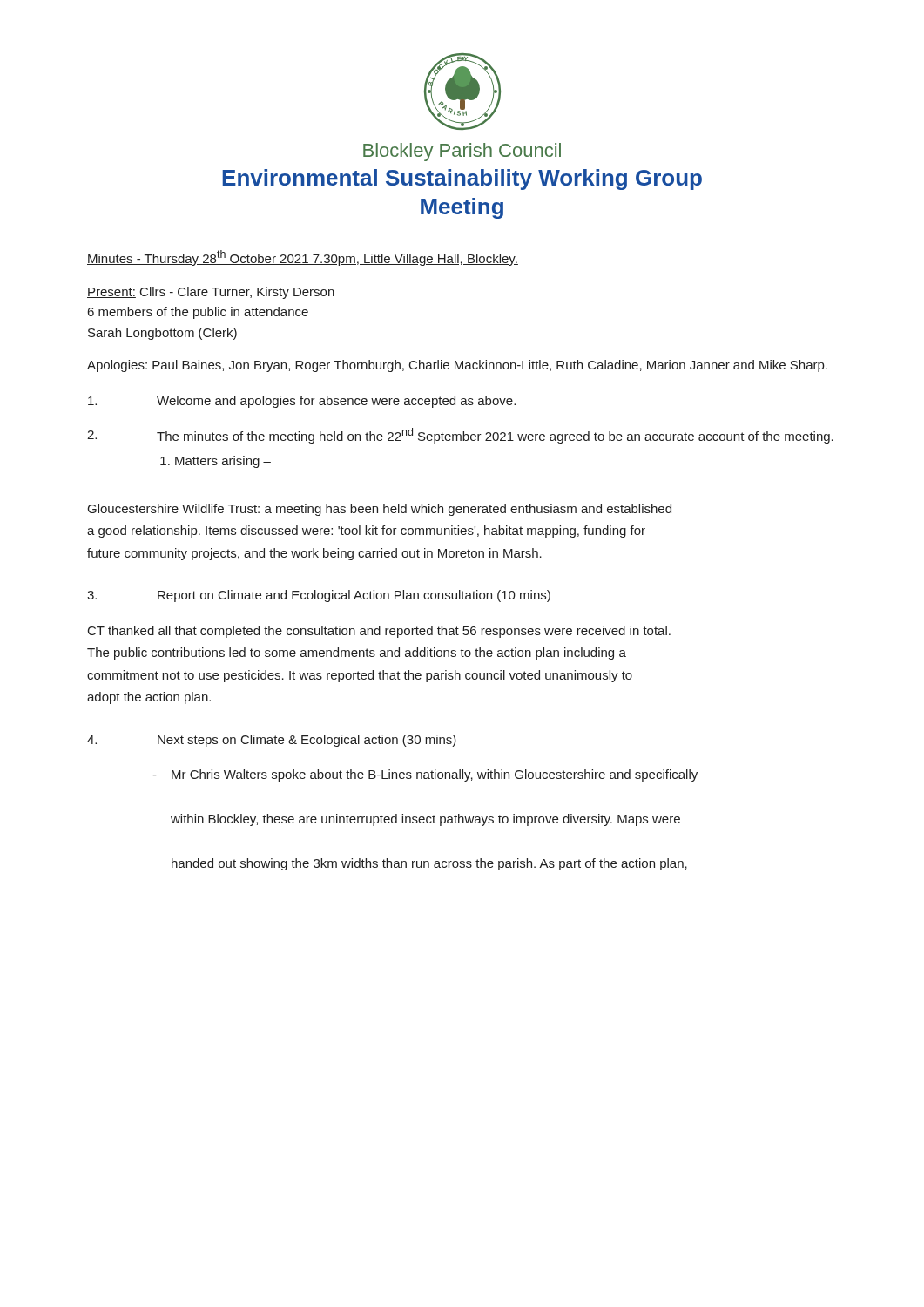Find the text block with the text "Minutes - Thursday 28th October 2021 7.30pm,"
924x1307 pixels.
(462, 257)
